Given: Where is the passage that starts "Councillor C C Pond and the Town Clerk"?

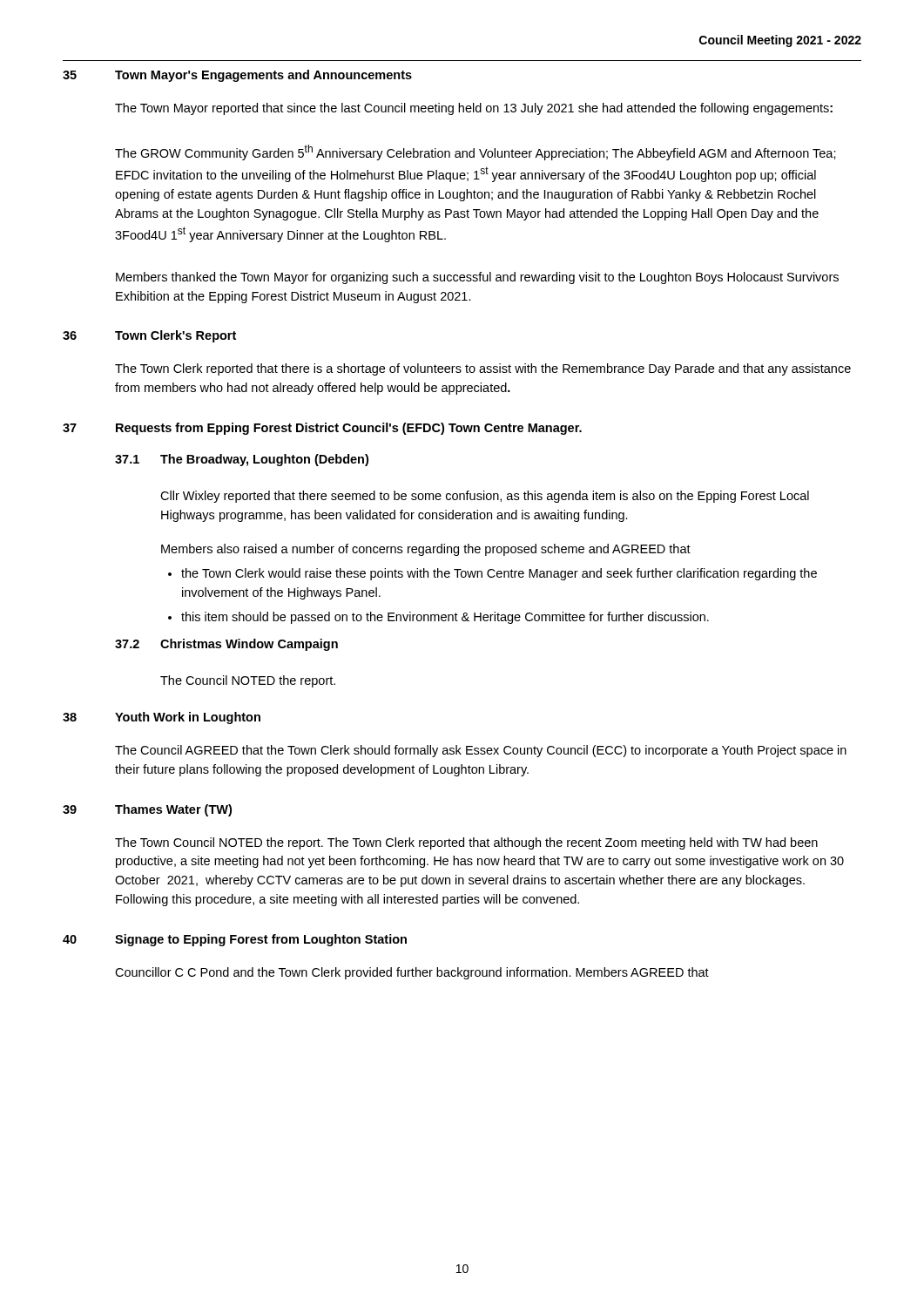Looking at the screenshot, I should pyautogui.click(x=462, y=977).
